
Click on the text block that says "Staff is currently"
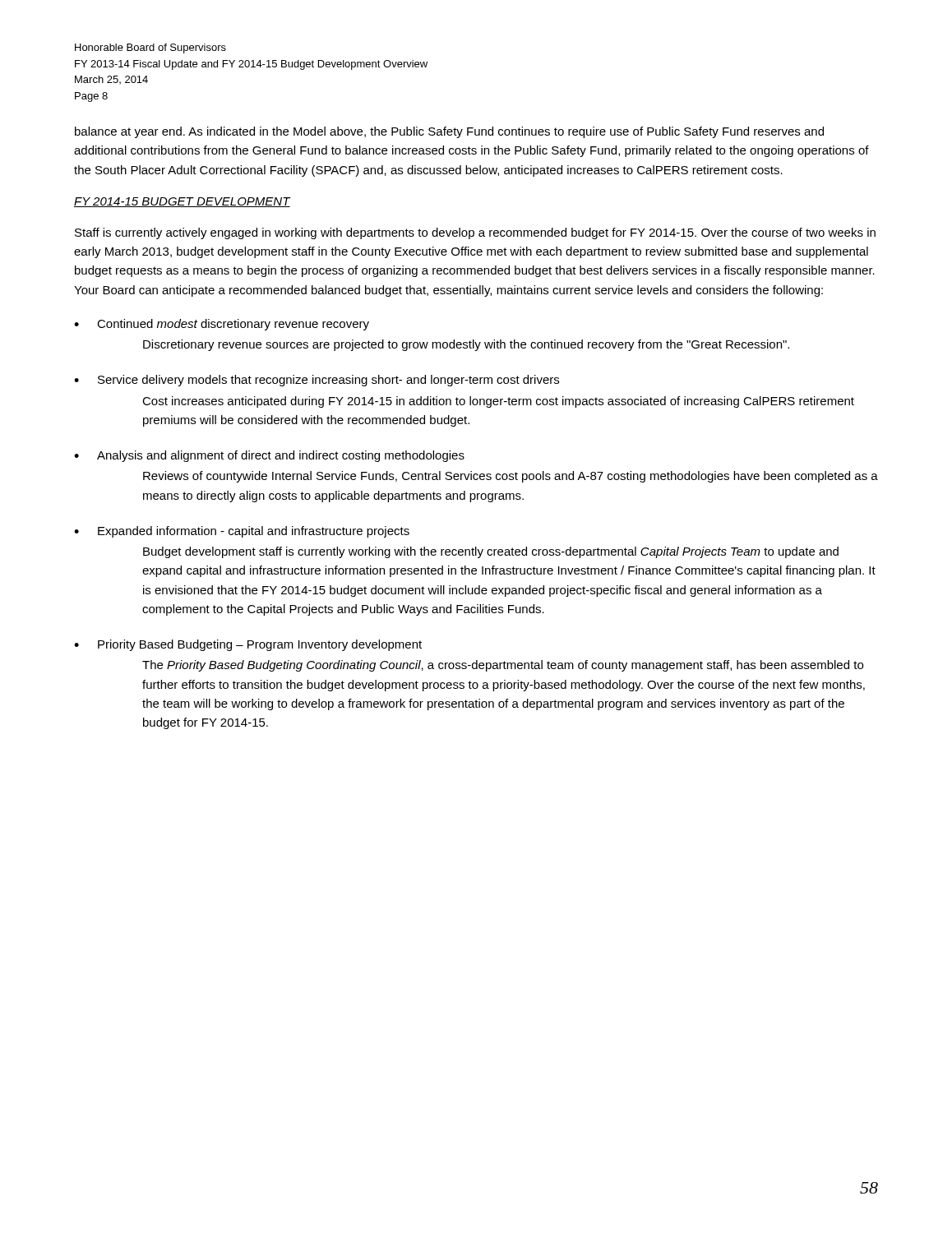(x=475, y=261)
